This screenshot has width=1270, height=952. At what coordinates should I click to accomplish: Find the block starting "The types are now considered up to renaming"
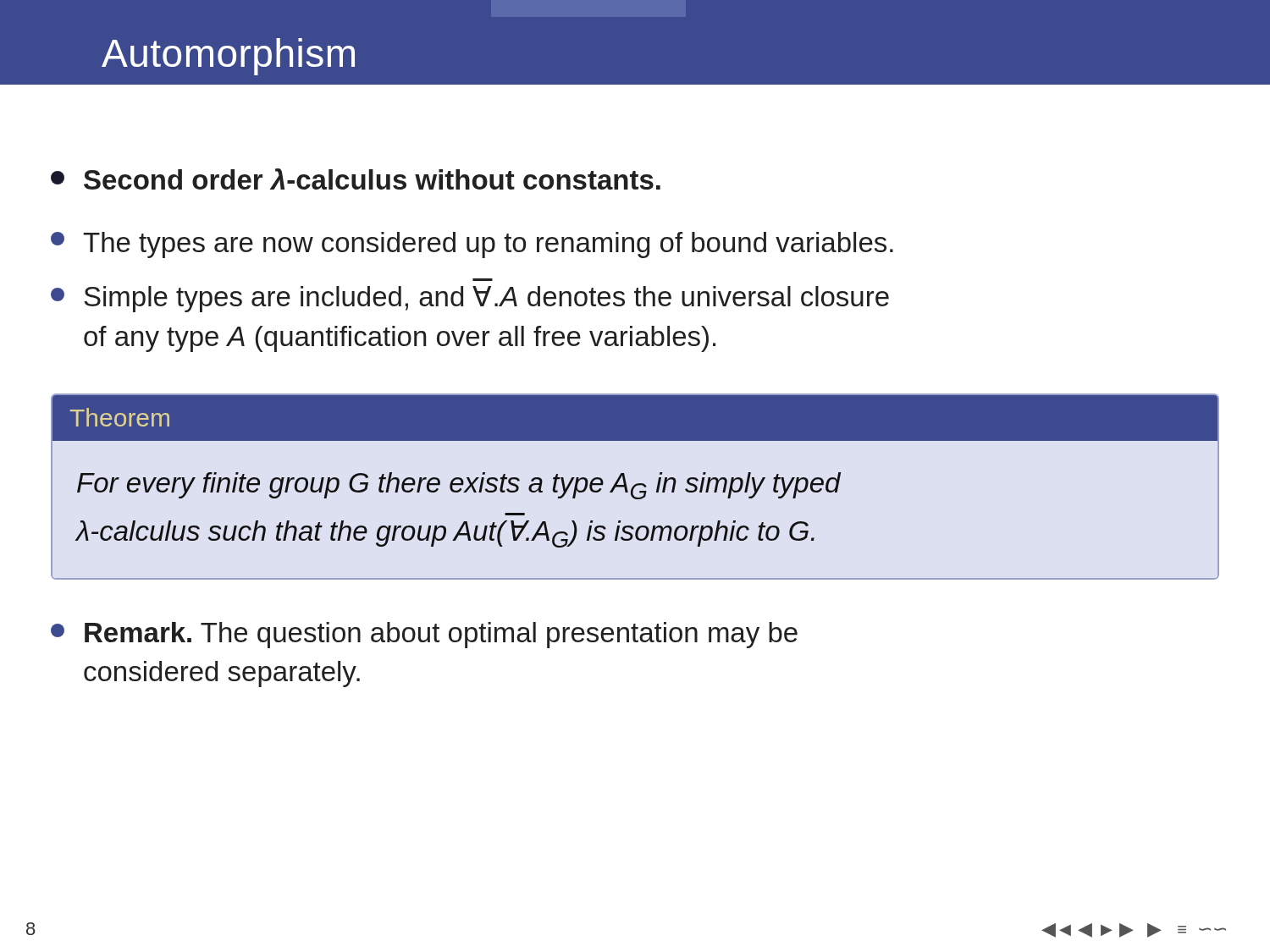point(473,243)
